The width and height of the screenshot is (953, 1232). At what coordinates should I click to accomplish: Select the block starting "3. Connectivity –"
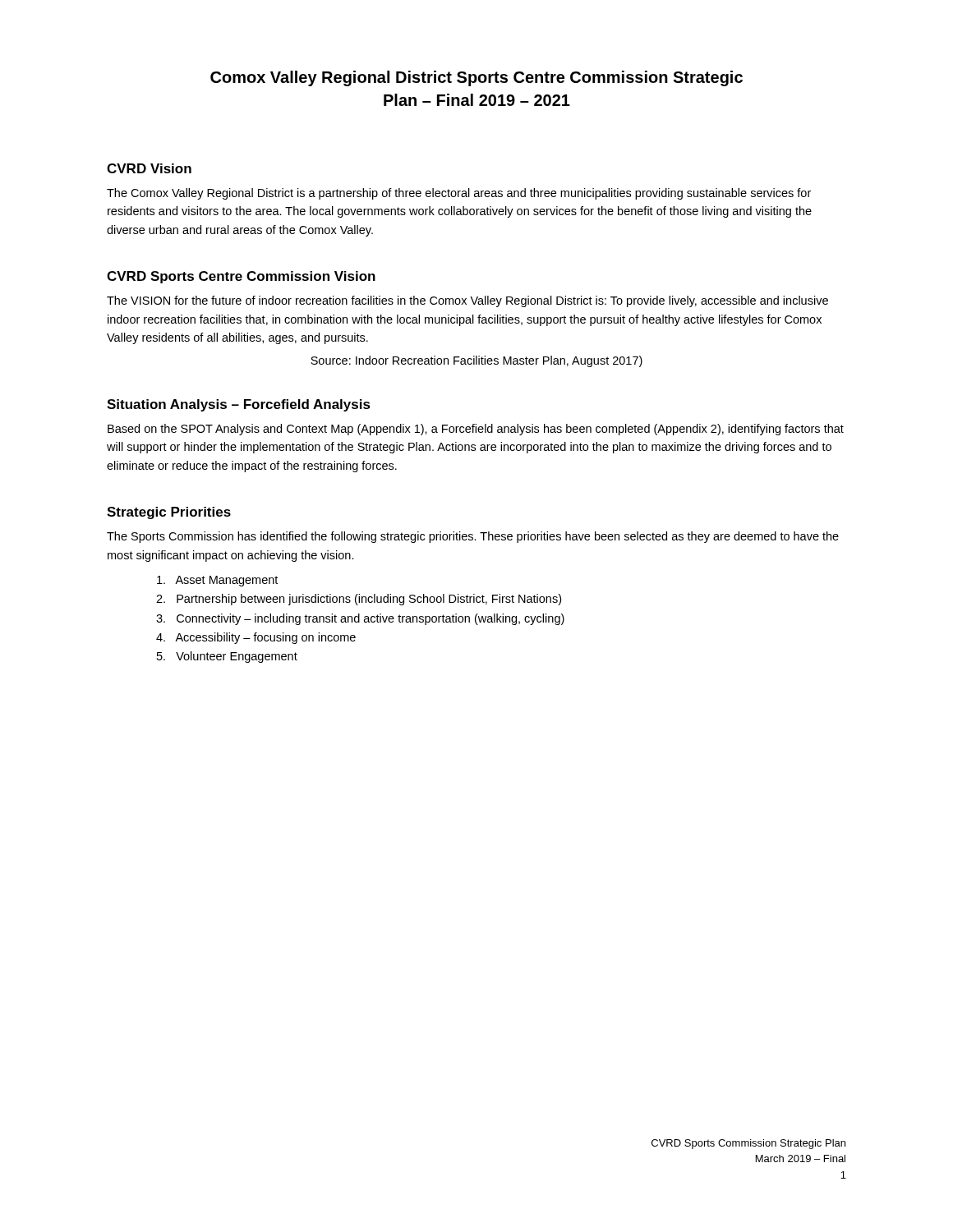[360, 618]
